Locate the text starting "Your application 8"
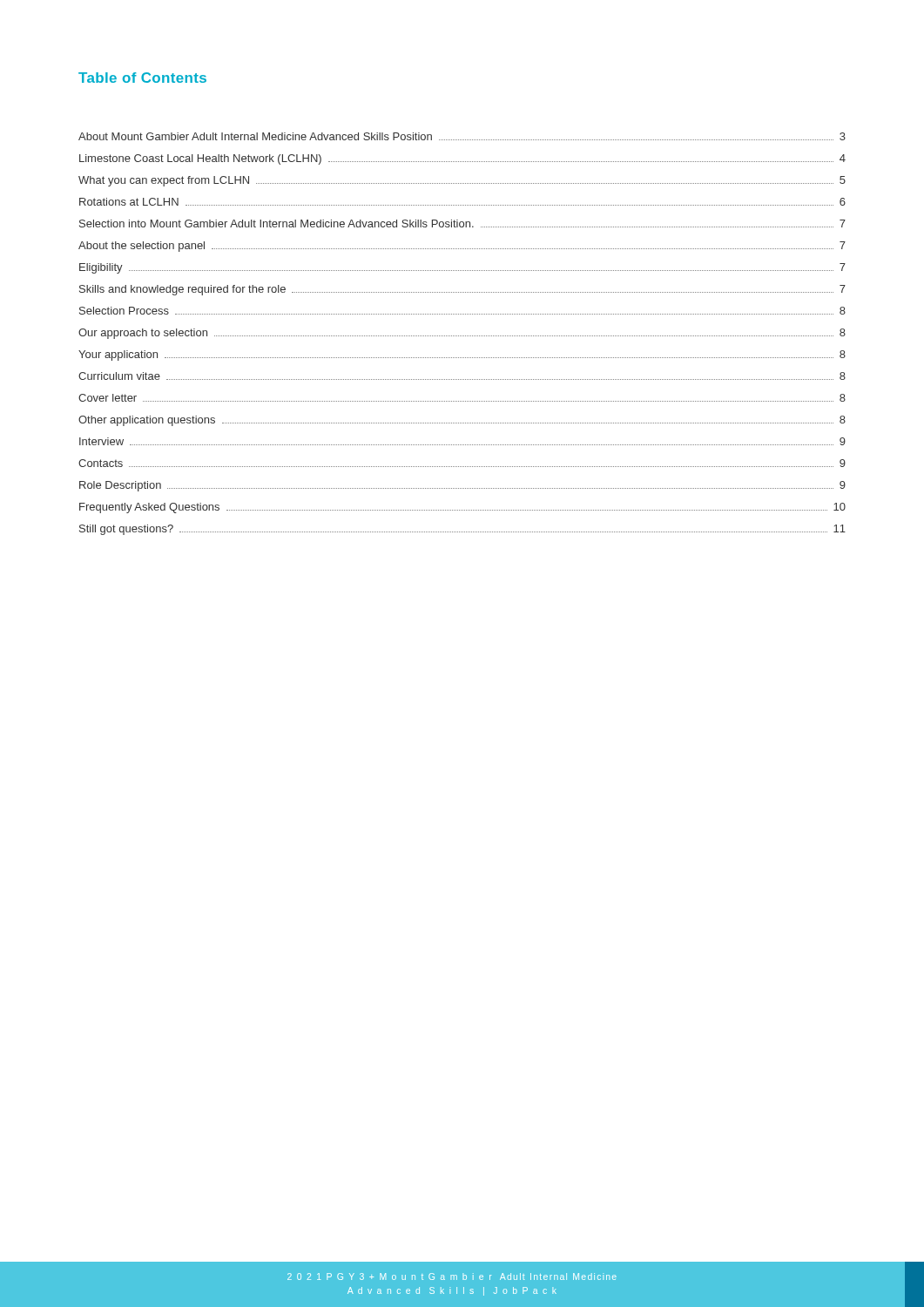This screenshot has width=924, height=1307. click(x=462, y=354)
